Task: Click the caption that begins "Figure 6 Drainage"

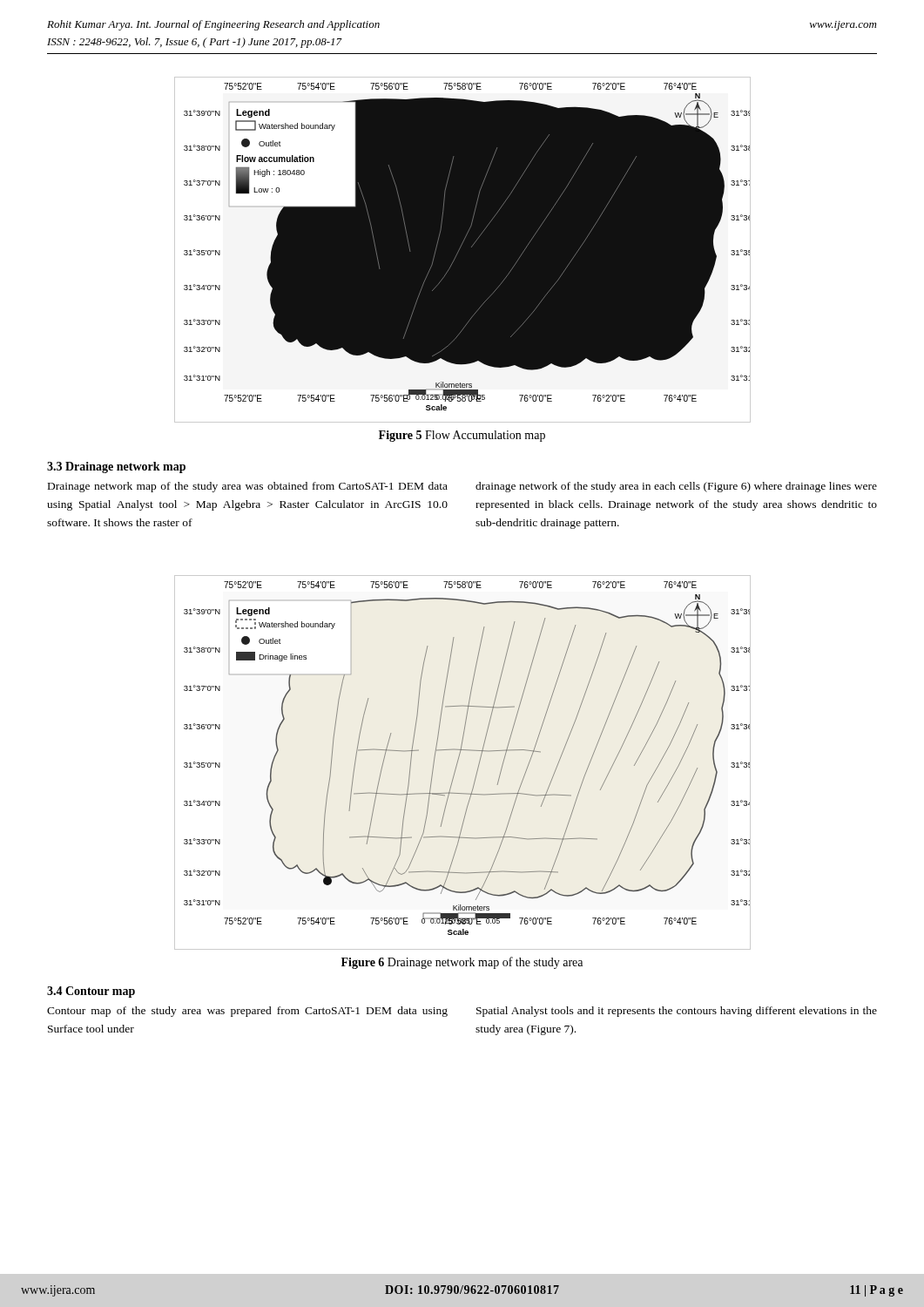Action: coord(462,962)
